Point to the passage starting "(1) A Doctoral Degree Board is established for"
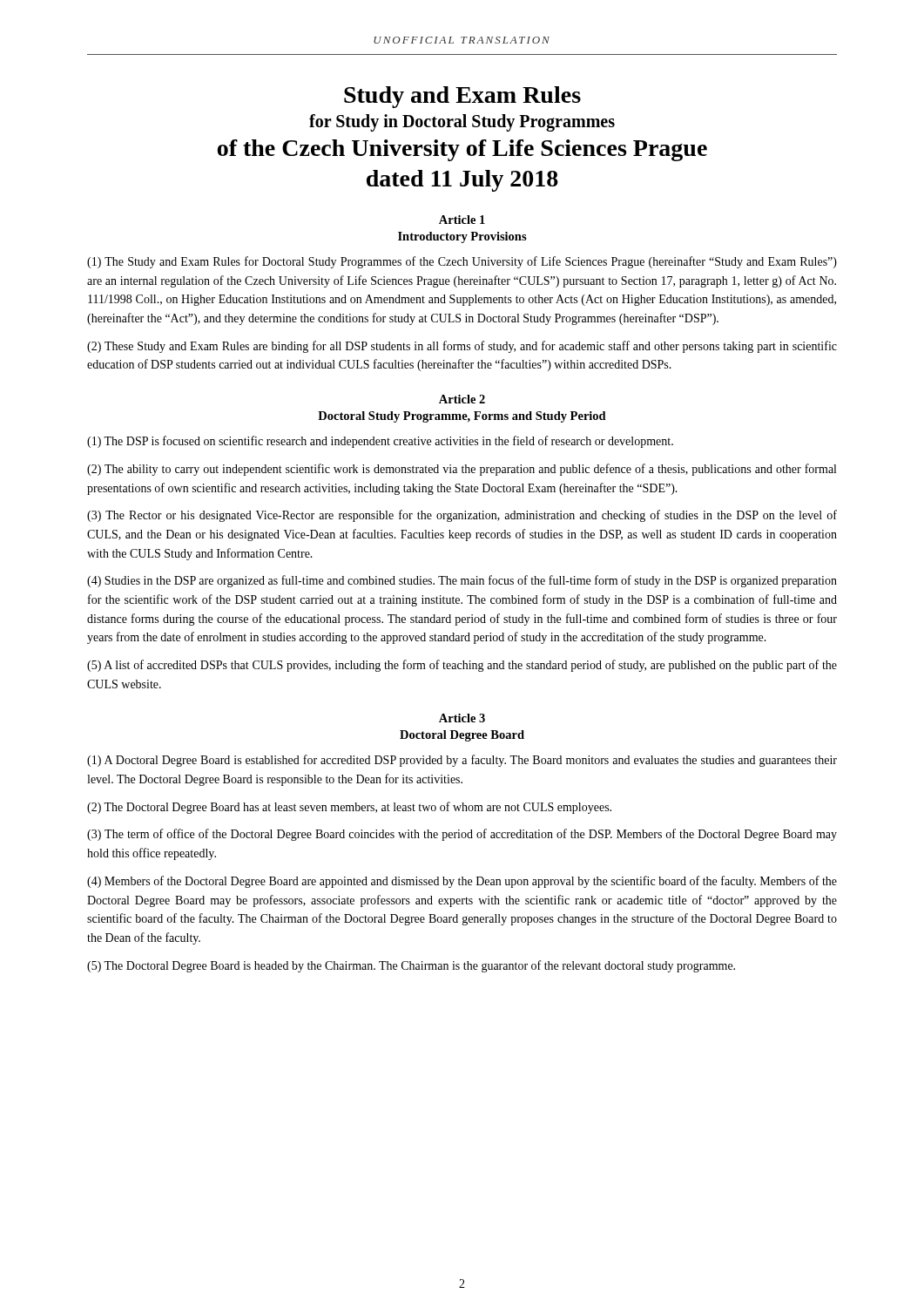This screenshot has width=924, height=1307. tap(462, 770)
